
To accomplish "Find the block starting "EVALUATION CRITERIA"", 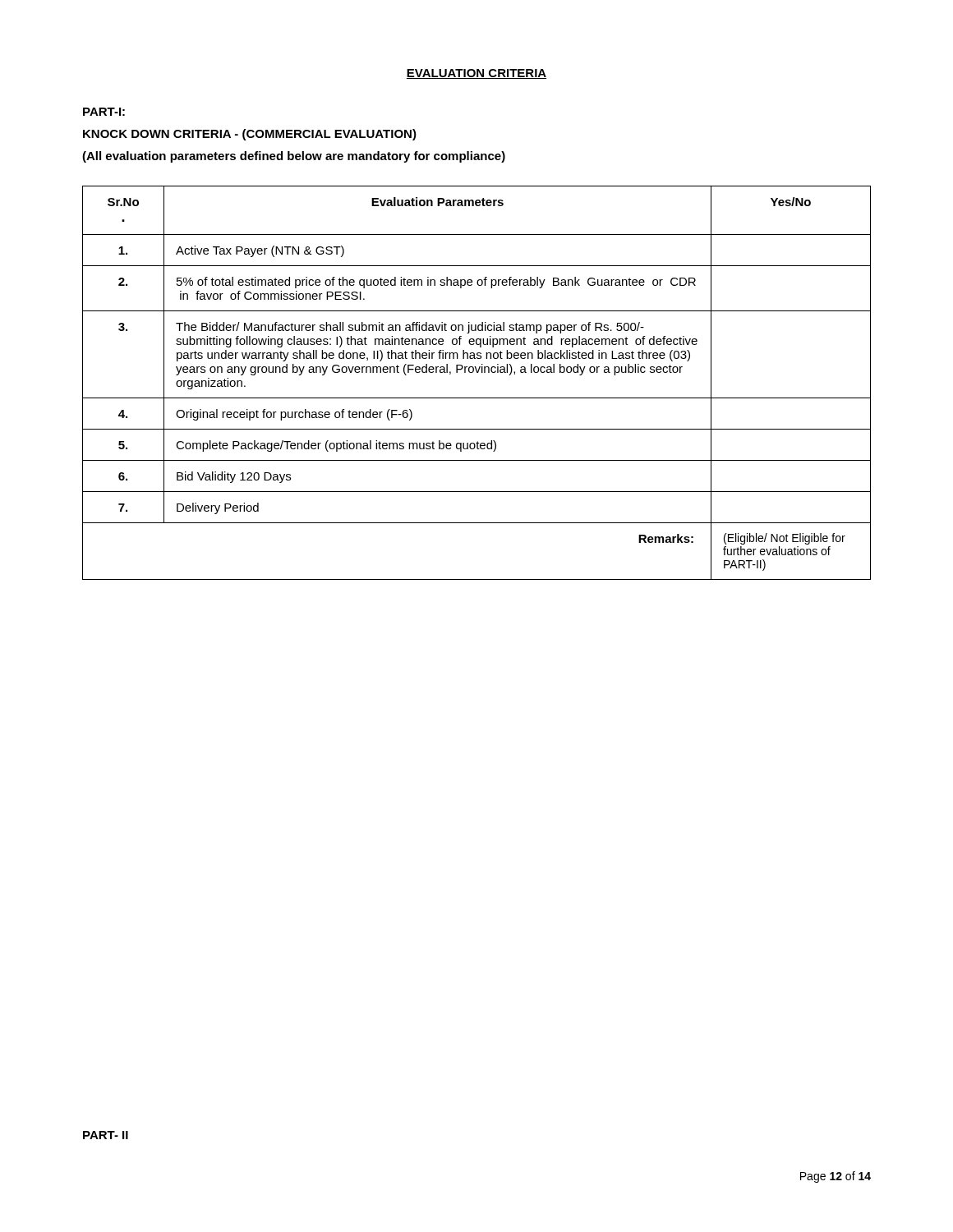I will click(x=476, y=73).
